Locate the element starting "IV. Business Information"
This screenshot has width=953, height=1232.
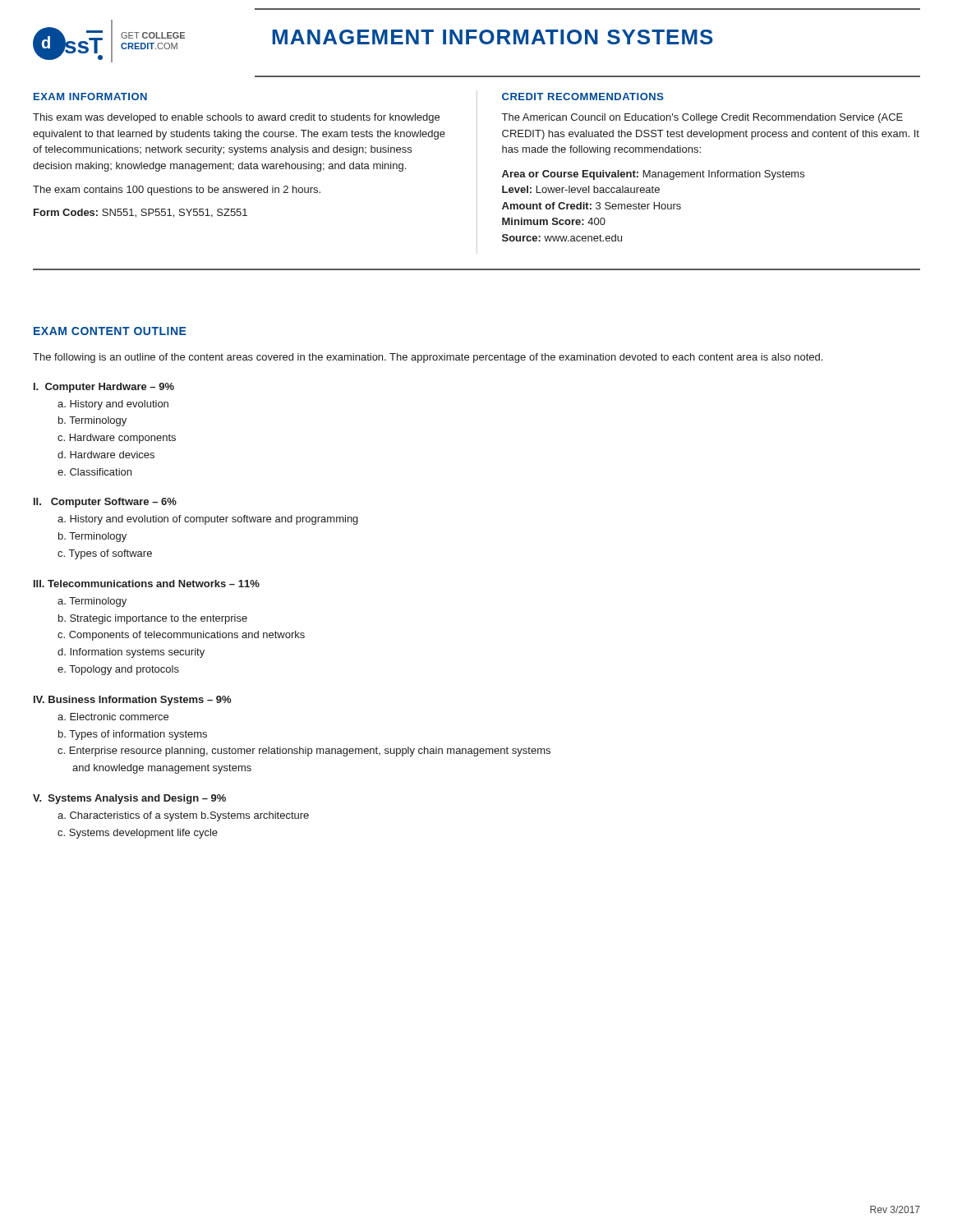coord(132,701)
